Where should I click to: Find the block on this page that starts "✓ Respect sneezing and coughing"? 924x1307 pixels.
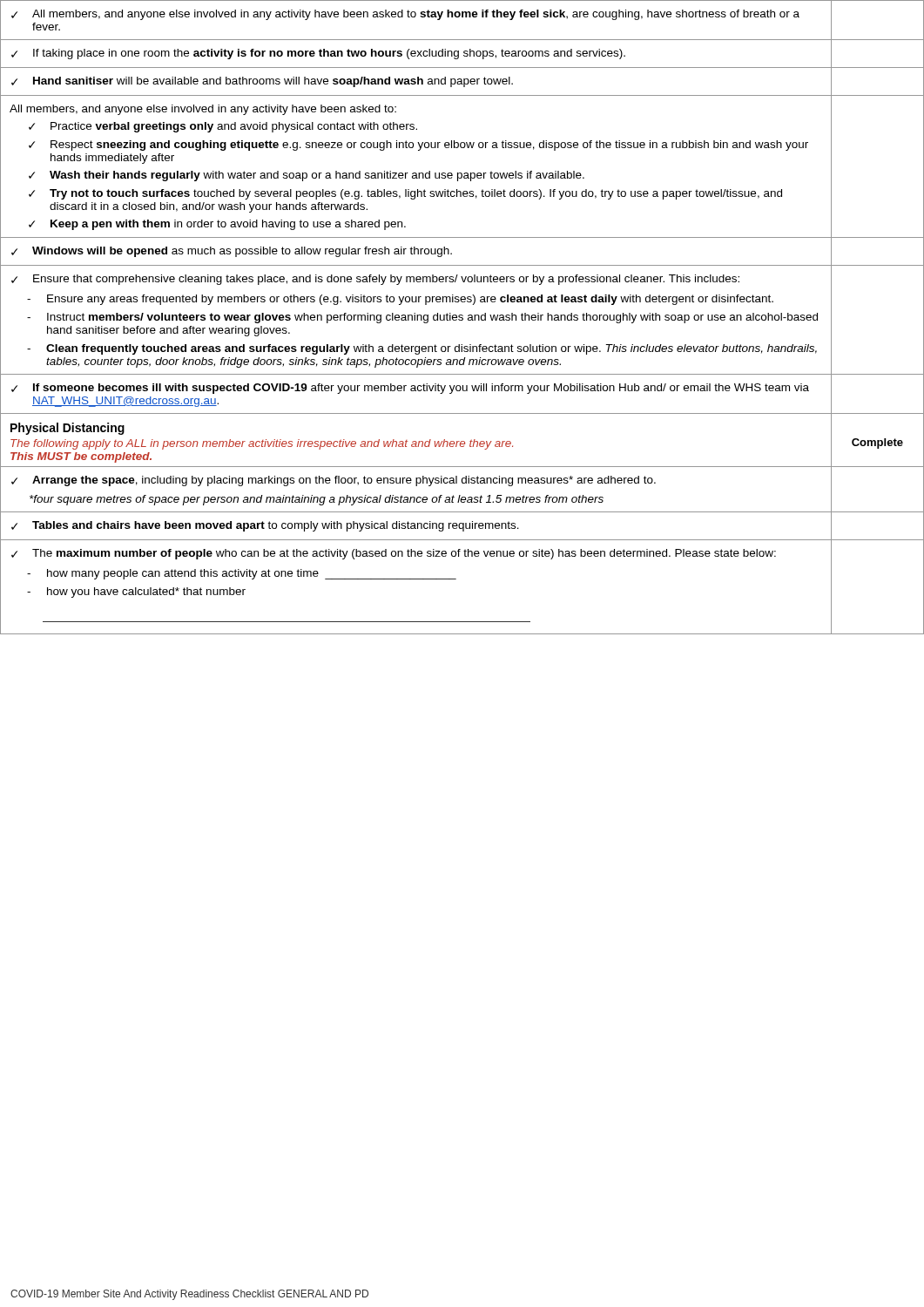pos(424,151)
